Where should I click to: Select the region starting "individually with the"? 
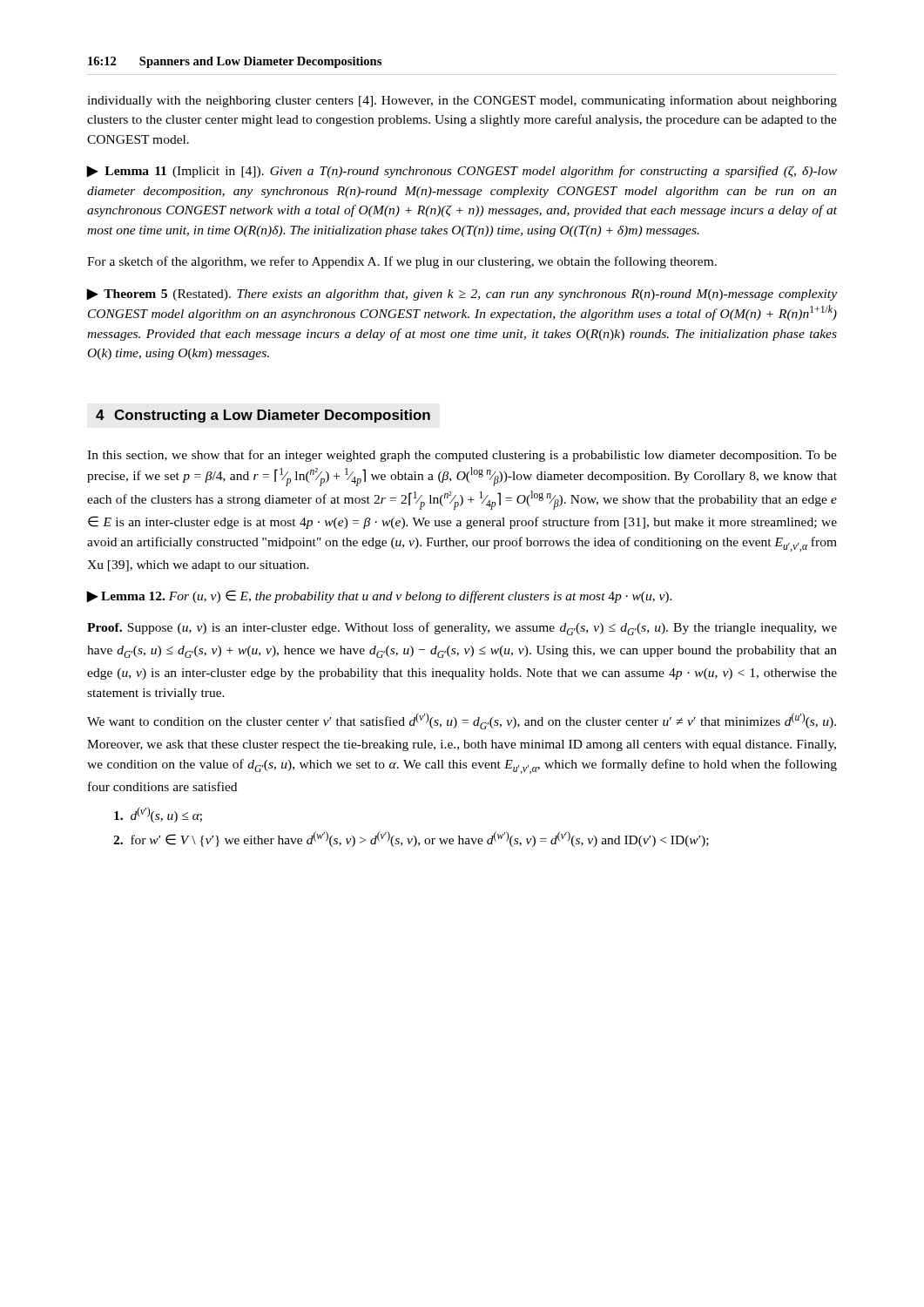(x=462, y=120)
